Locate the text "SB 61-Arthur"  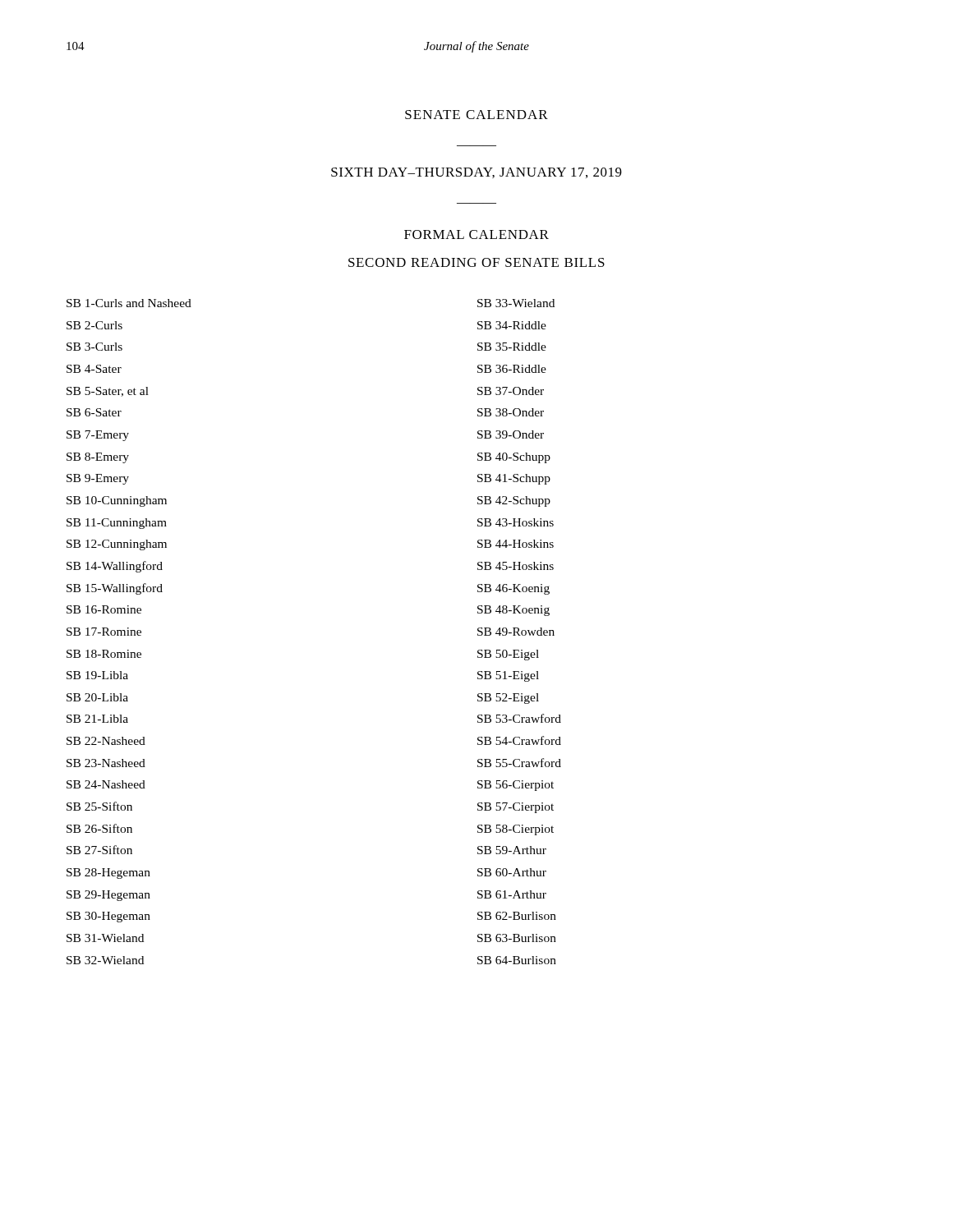click(511, 894)
